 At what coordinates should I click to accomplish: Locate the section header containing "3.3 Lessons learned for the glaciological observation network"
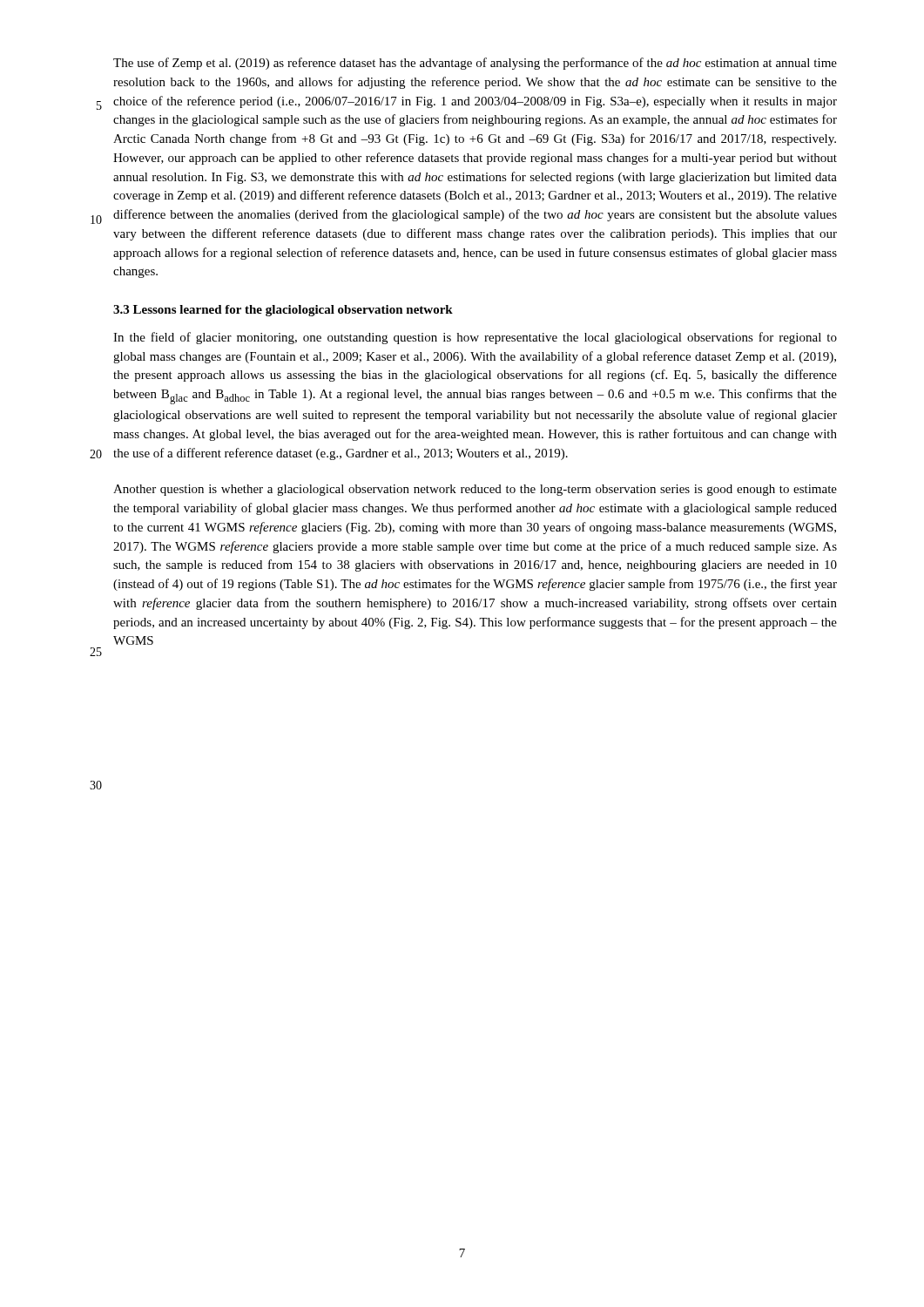click(283, 311)
